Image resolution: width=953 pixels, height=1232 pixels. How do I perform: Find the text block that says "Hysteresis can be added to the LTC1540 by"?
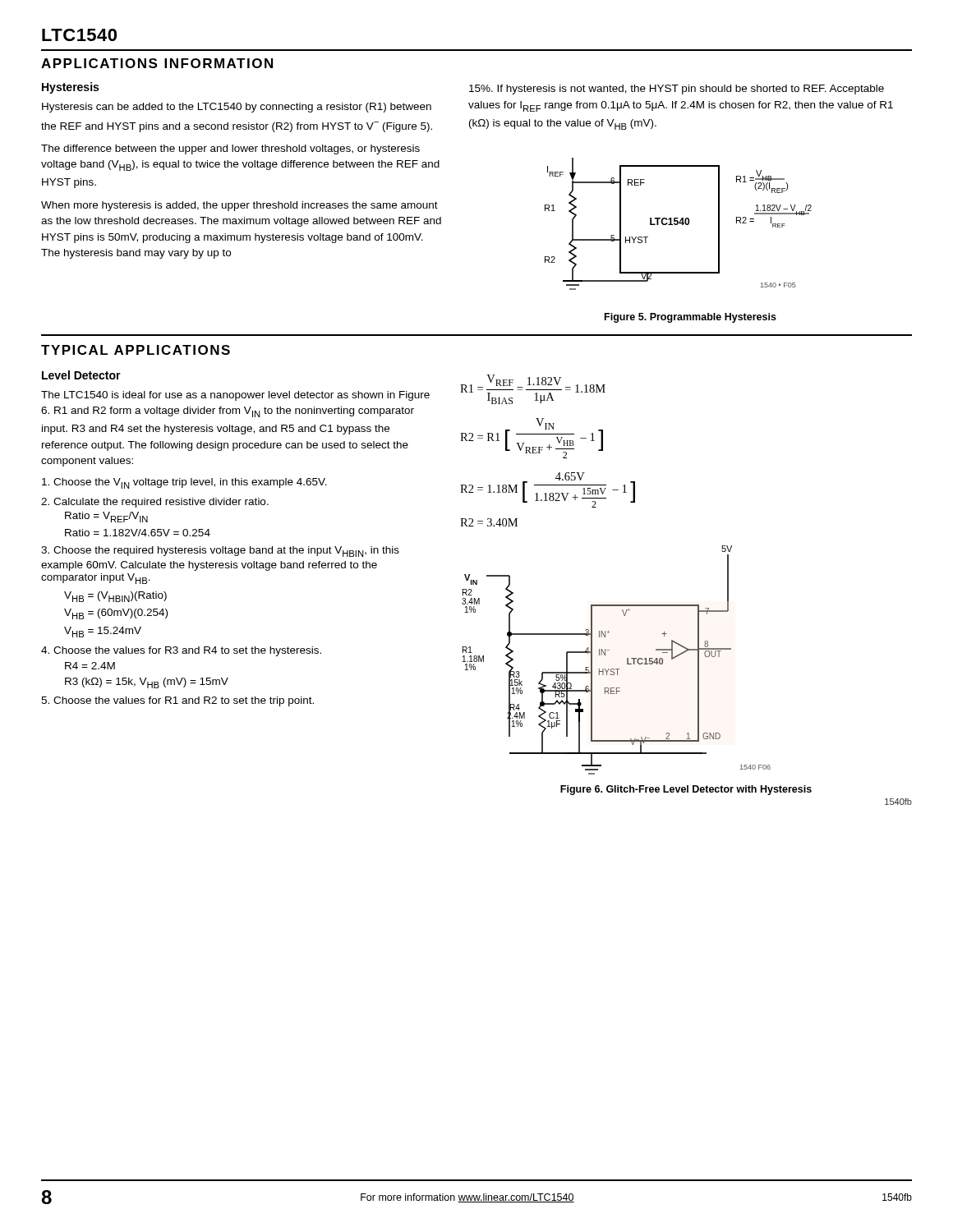(x=242, y=116)
